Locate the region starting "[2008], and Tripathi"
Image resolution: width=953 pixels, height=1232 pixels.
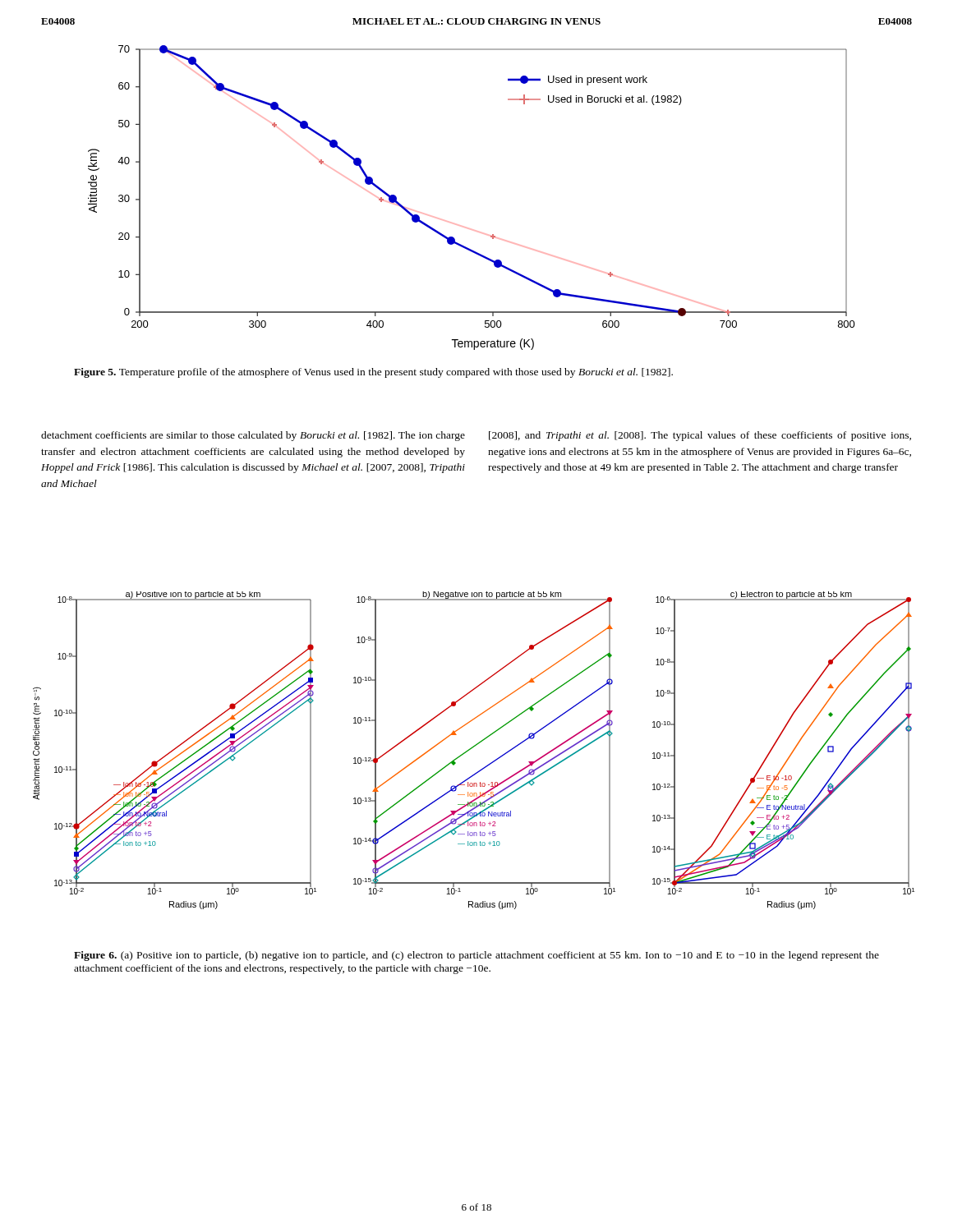(700, 451)
